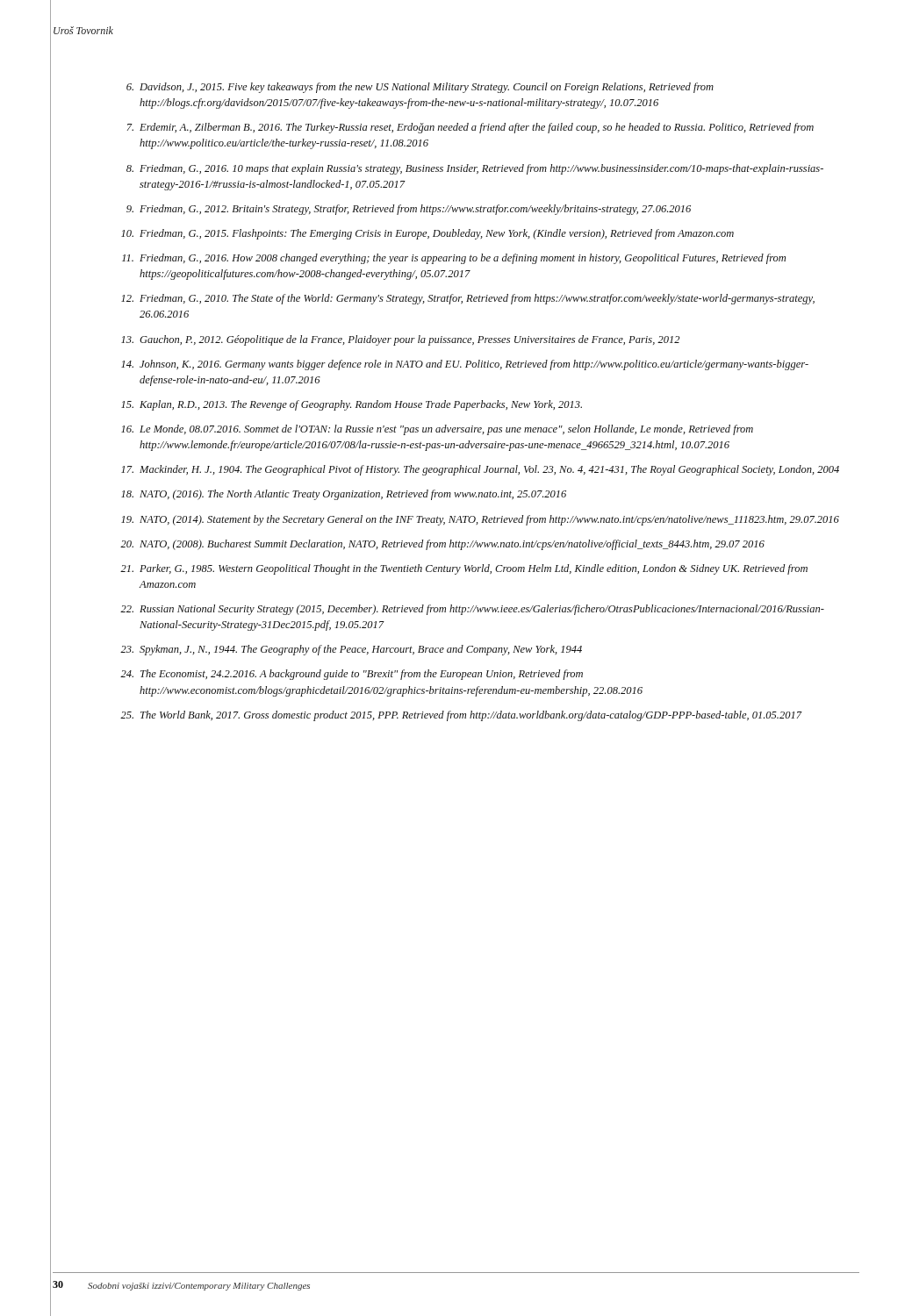Point to the element starting "21. Parker, G., 1985. Western Geopolitical"
Image resolution: width=912 pixels, height=1316 pixels.
pos(471,576)
